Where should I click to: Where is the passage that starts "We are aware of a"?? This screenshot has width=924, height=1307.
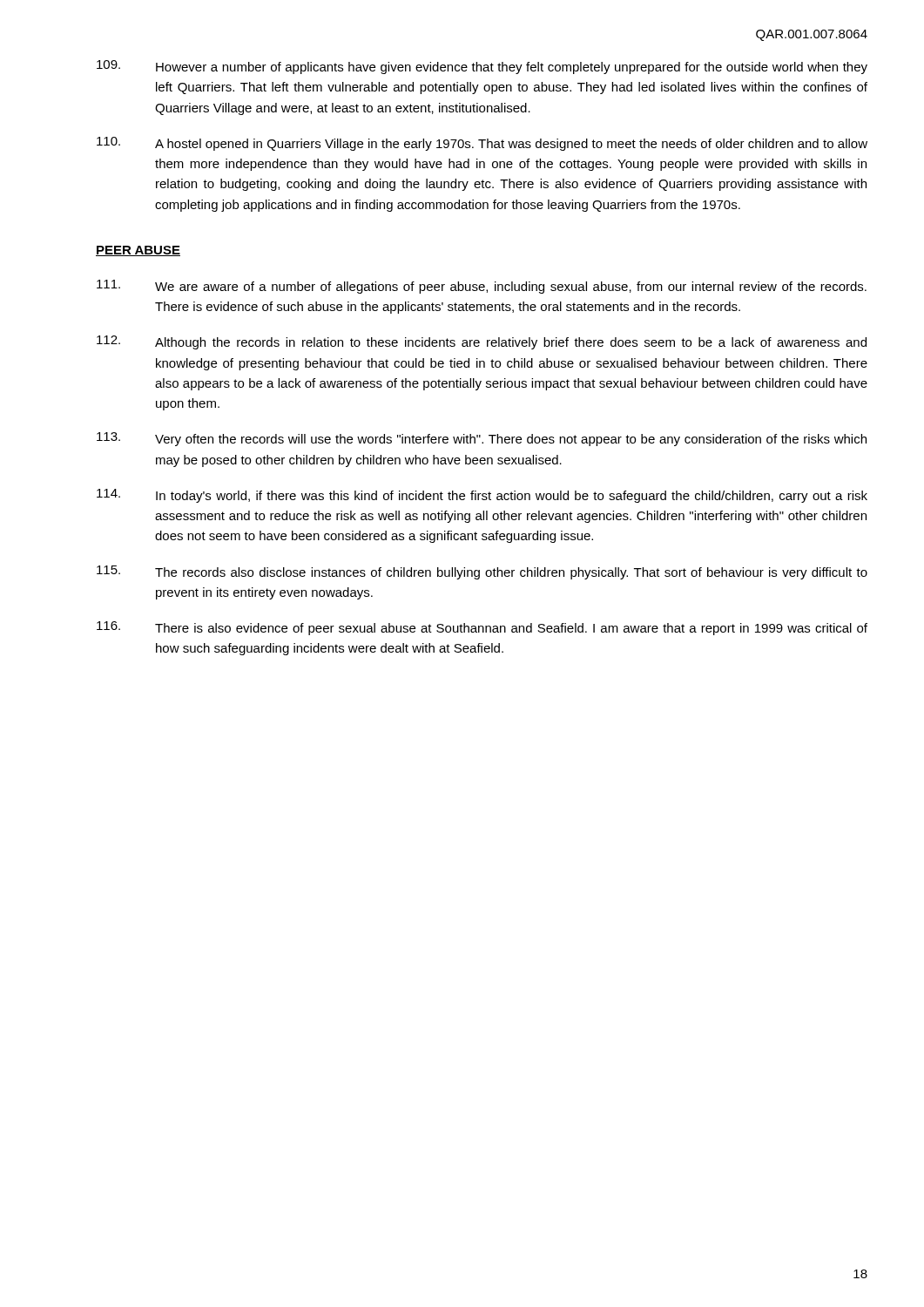tap(482, 296)
